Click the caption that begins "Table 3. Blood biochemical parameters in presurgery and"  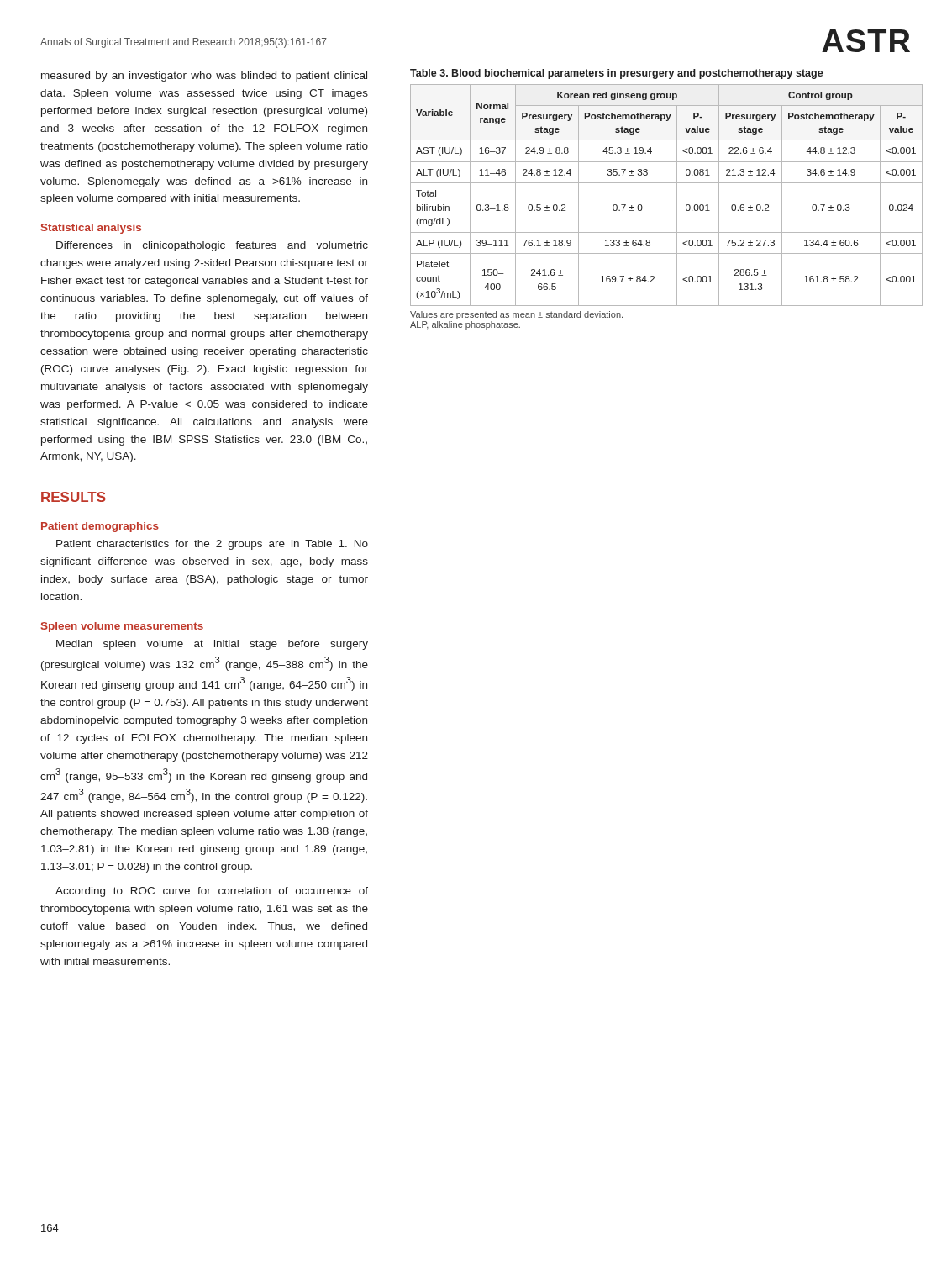(617, 73)
